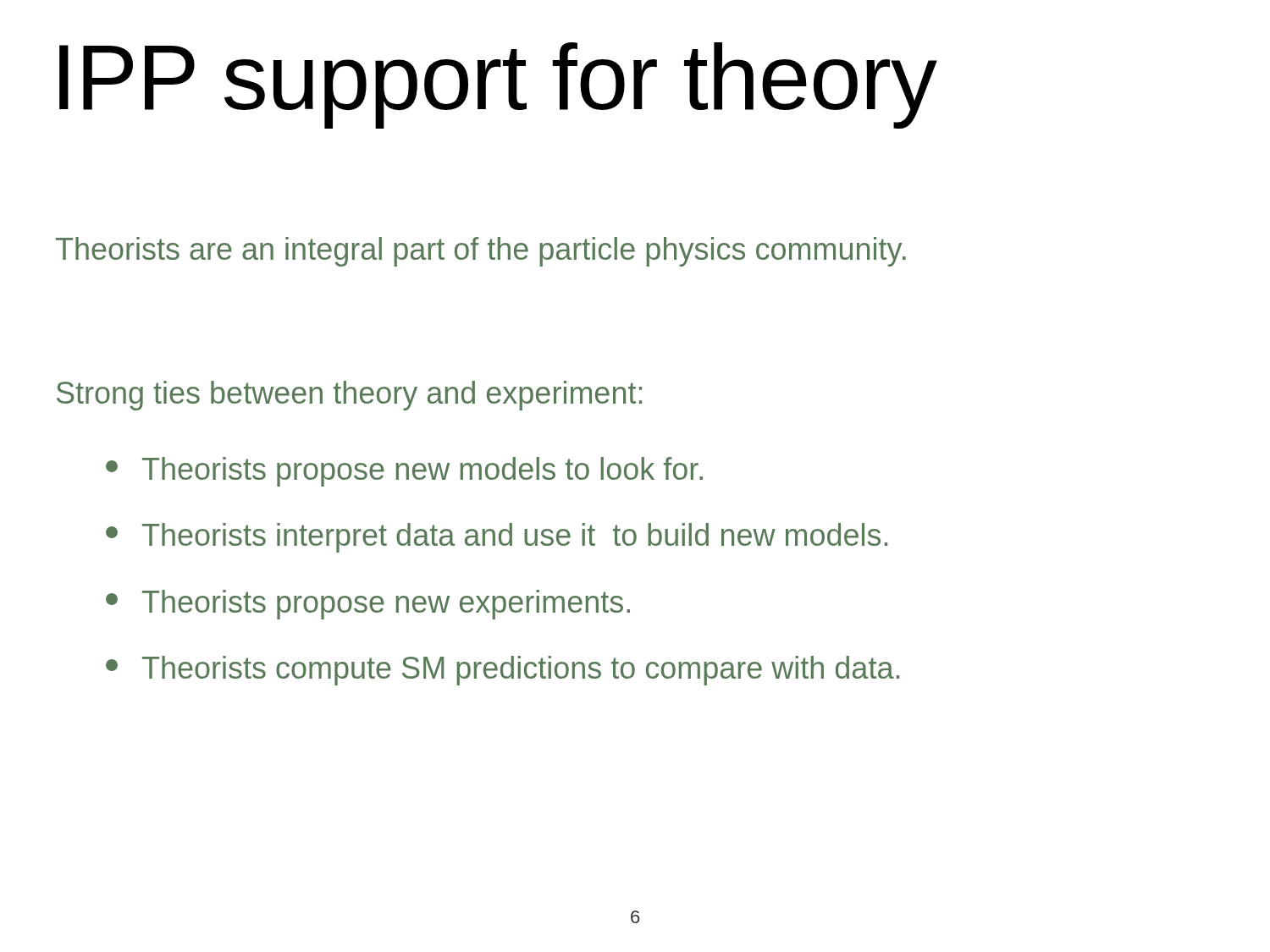Locate the passage starting "Theorists are an integral part of the"
The width and height of the screenshot is (1270, 952).
(x=482, y=249)
